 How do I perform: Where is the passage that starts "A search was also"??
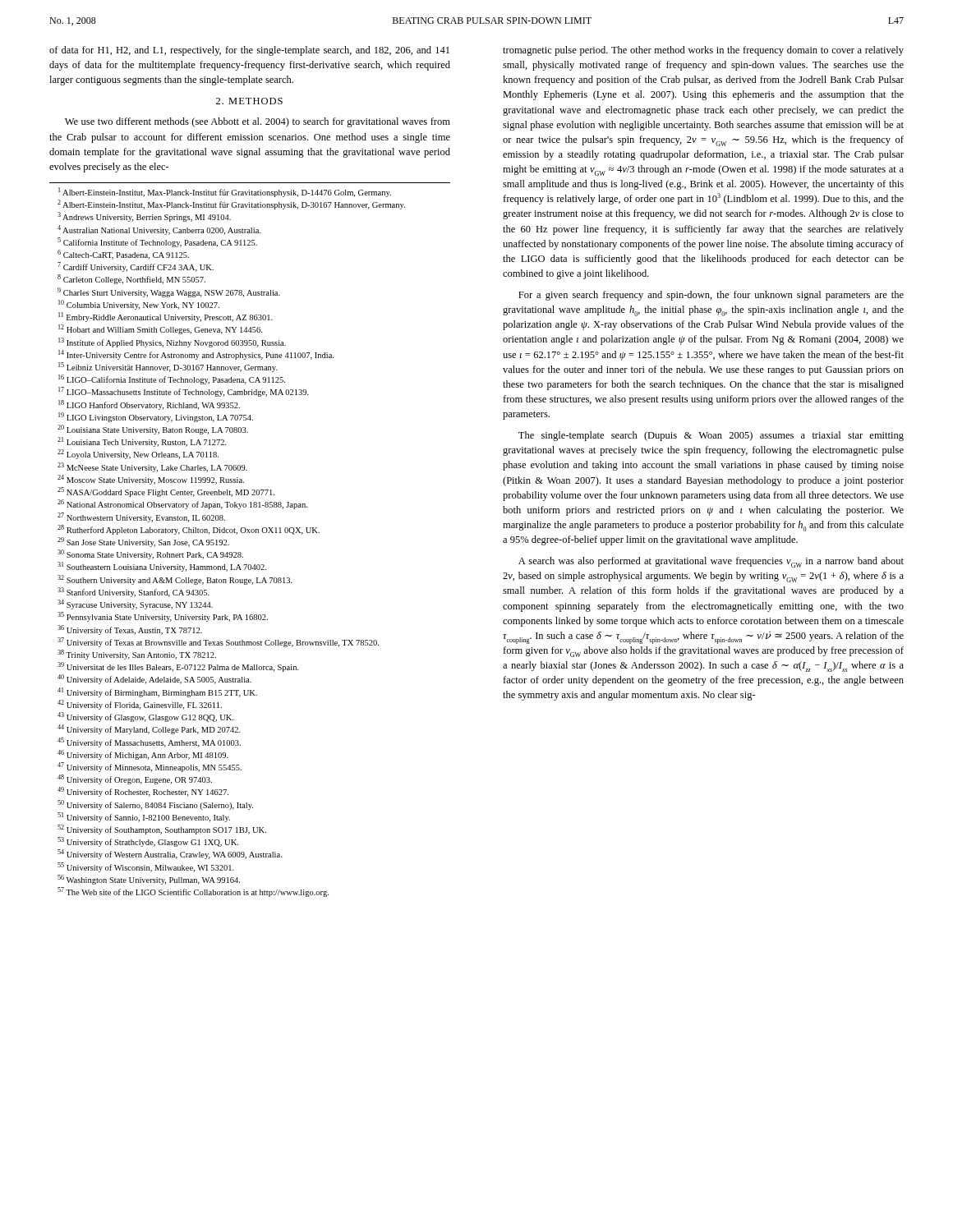[703, 628]
